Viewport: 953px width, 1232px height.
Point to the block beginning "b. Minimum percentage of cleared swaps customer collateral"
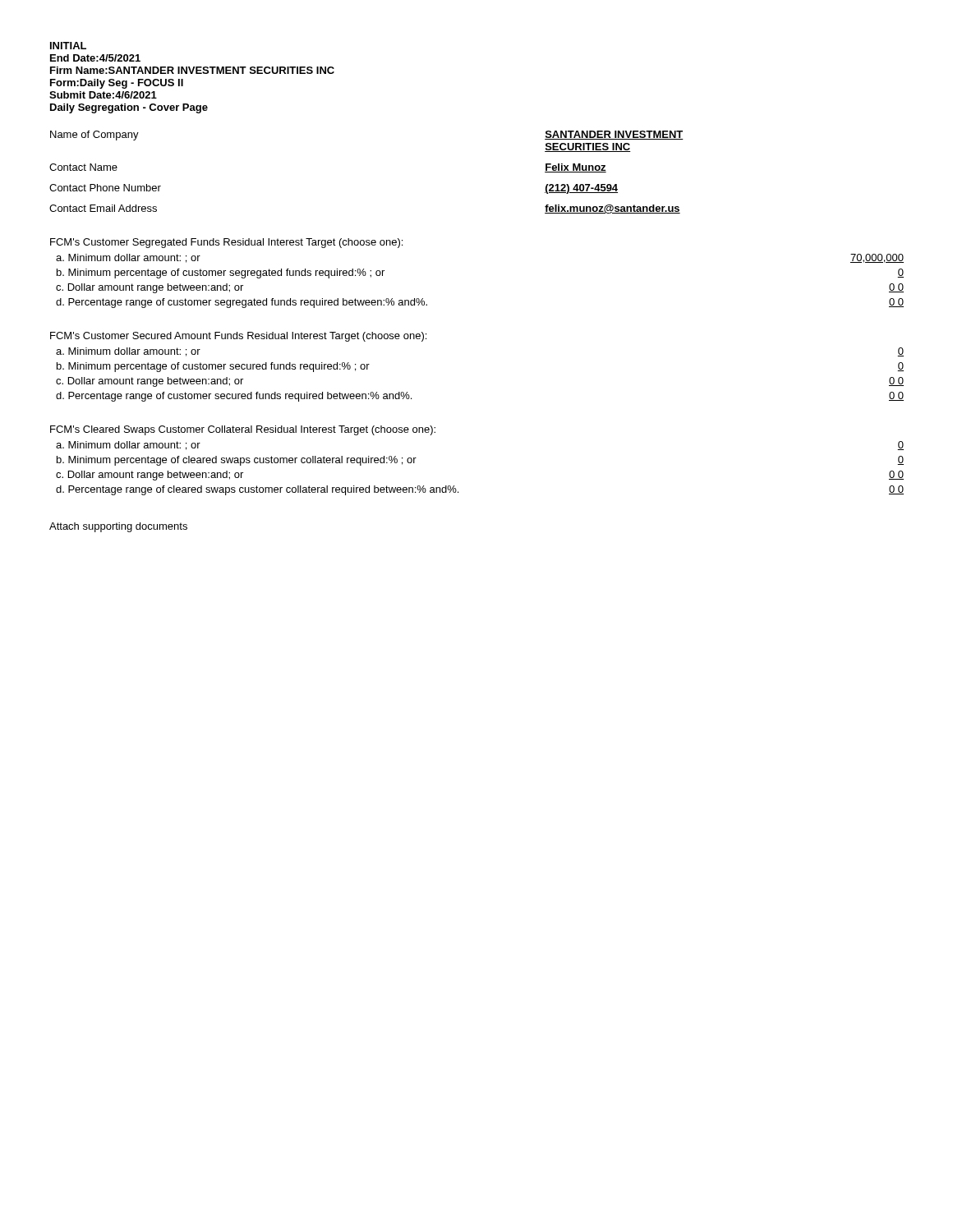[236, 460]
